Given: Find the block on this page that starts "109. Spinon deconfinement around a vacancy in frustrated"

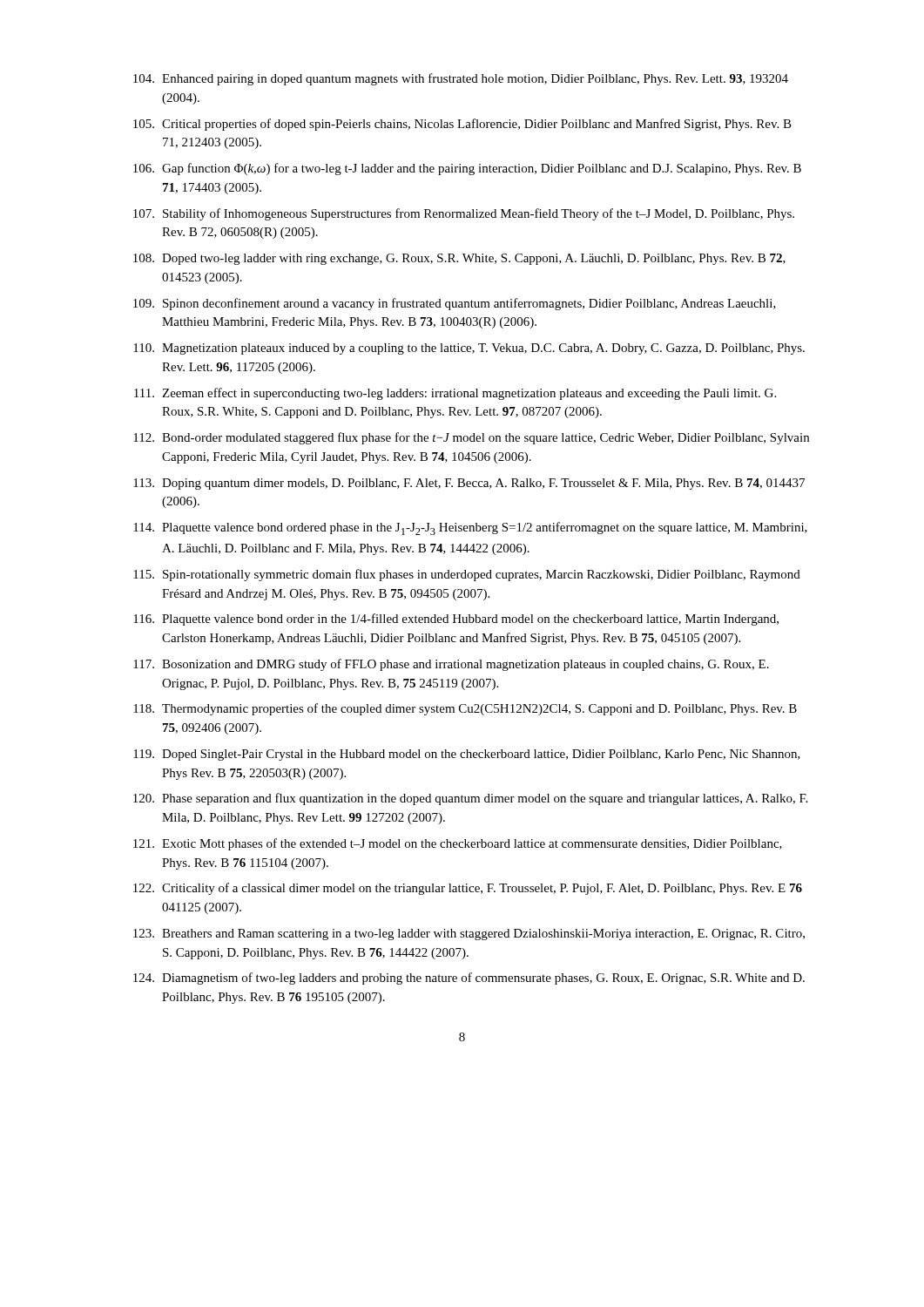Looking at the screenshot, I should coord(462,313).
